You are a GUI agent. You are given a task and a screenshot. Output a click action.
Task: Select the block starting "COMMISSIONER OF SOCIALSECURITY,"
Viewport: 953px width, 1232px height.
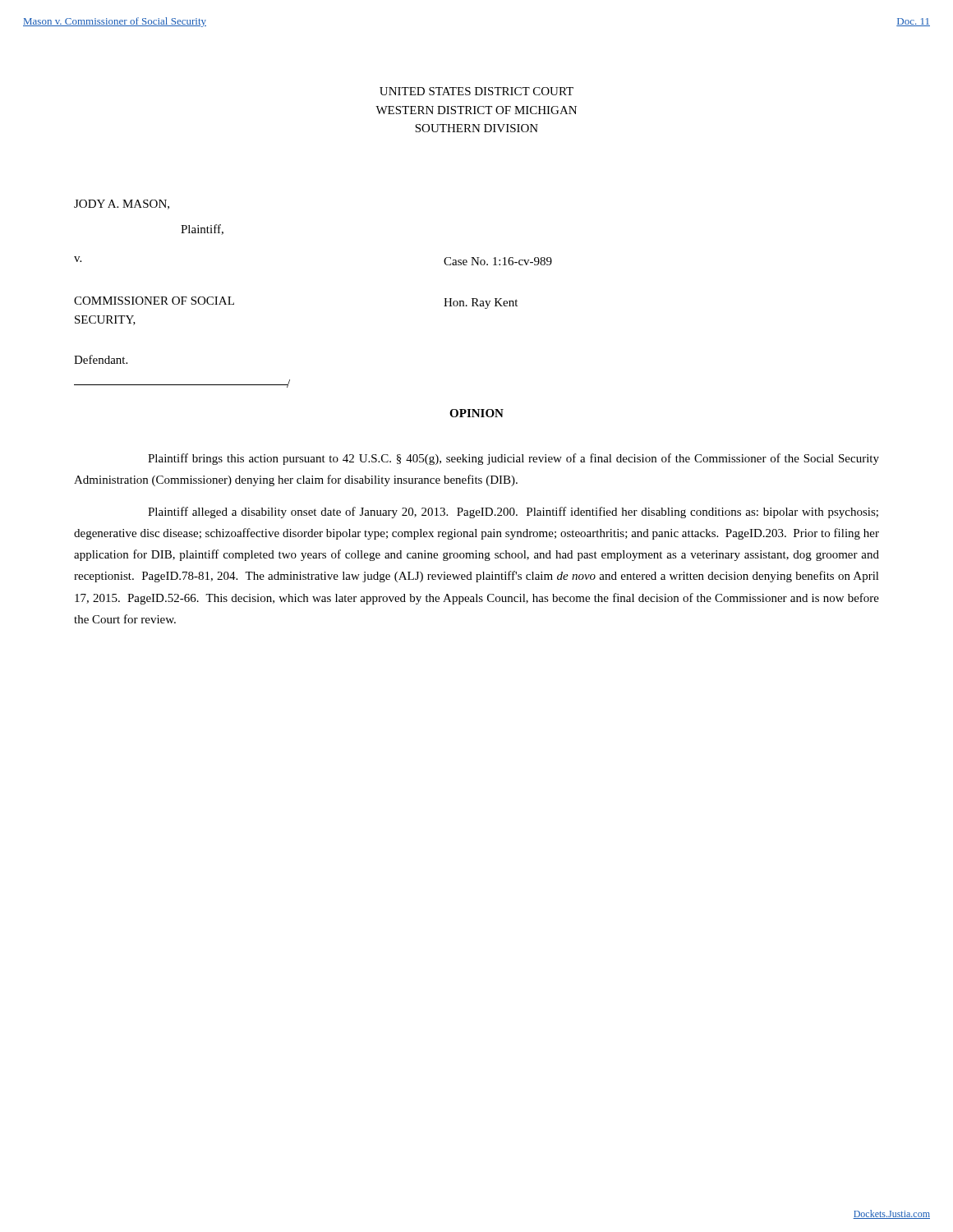154,310
